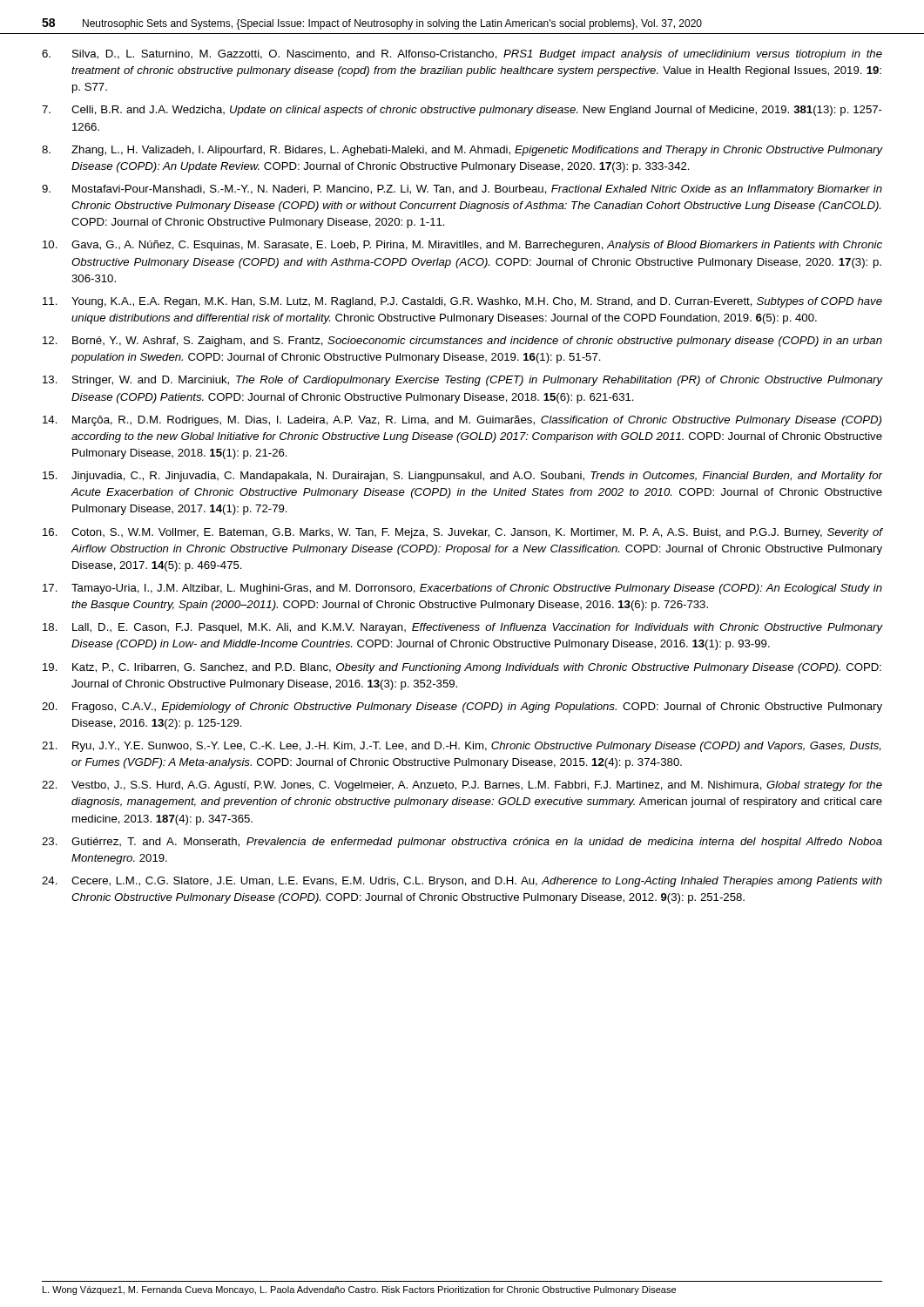The image size is (924, 1307).
Task: Find the passage starting "6. Silva, D., L. Saturnino, M."
Action: tap(462, 70)
